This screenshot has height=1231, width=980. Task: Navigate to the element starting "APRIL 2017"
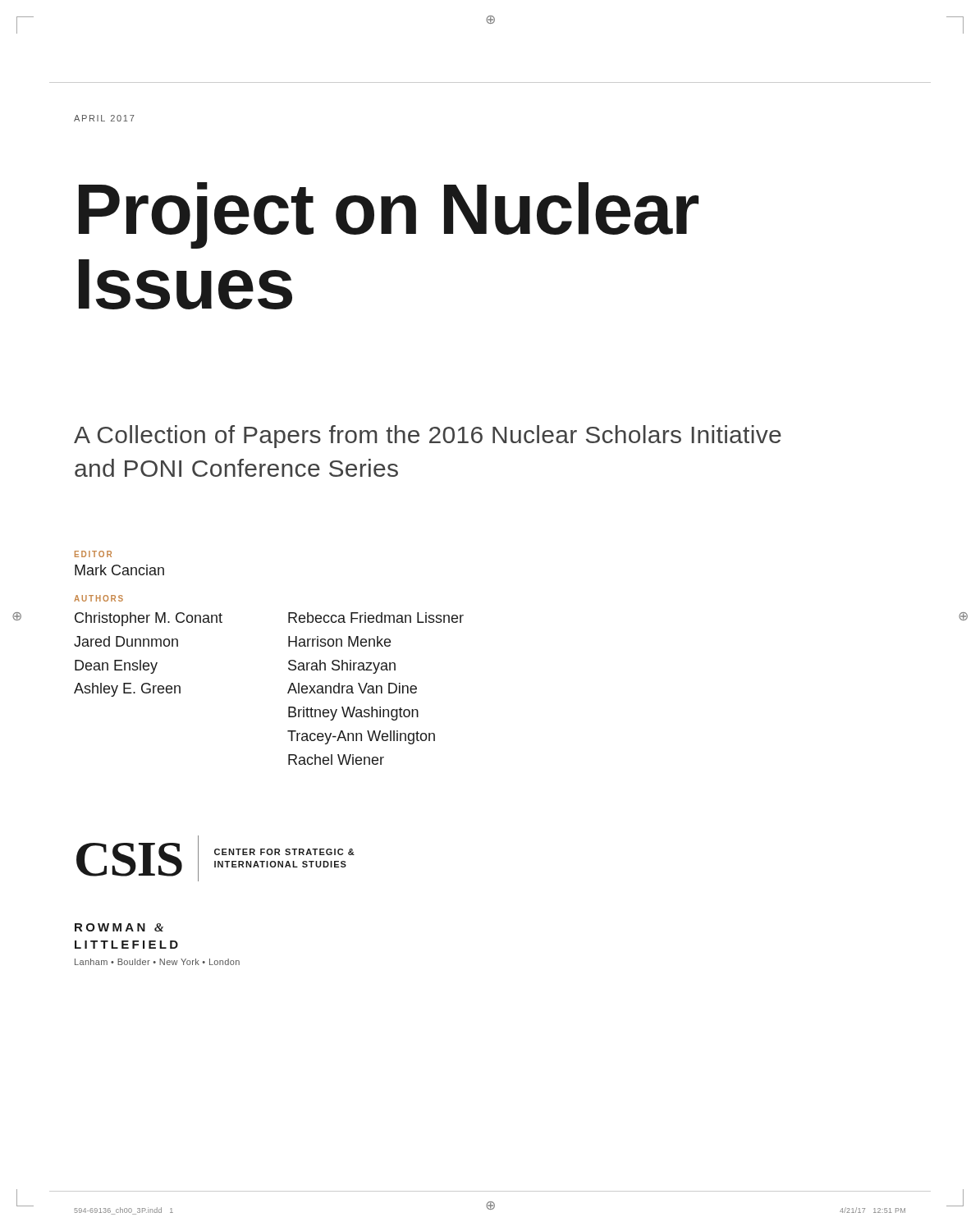click(x=105, y=118)
